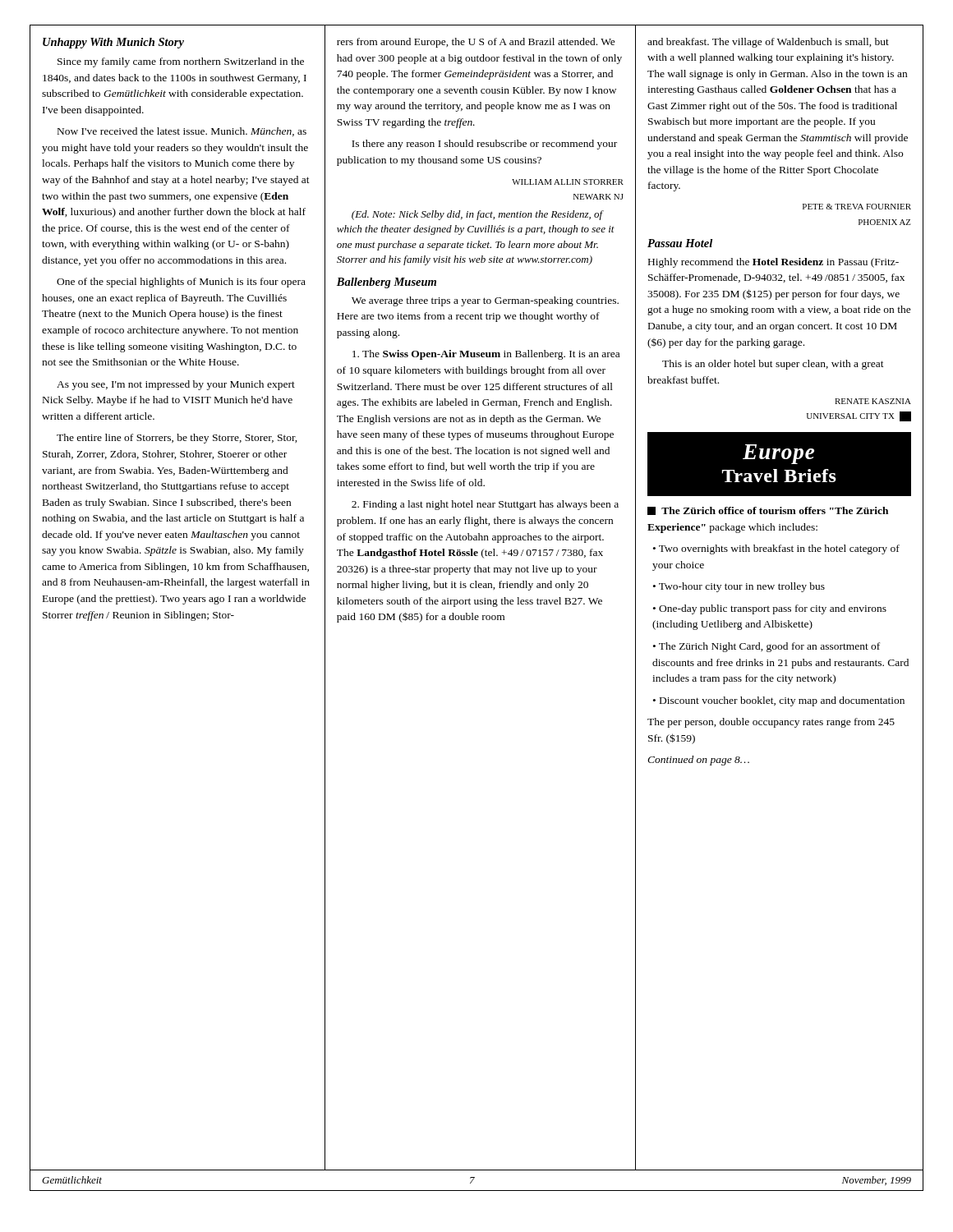This screenshot has height=1232, width=953.
Task: Click on the section header with the text "Ballenberg Museum"
Action: [x=387, y=281]
